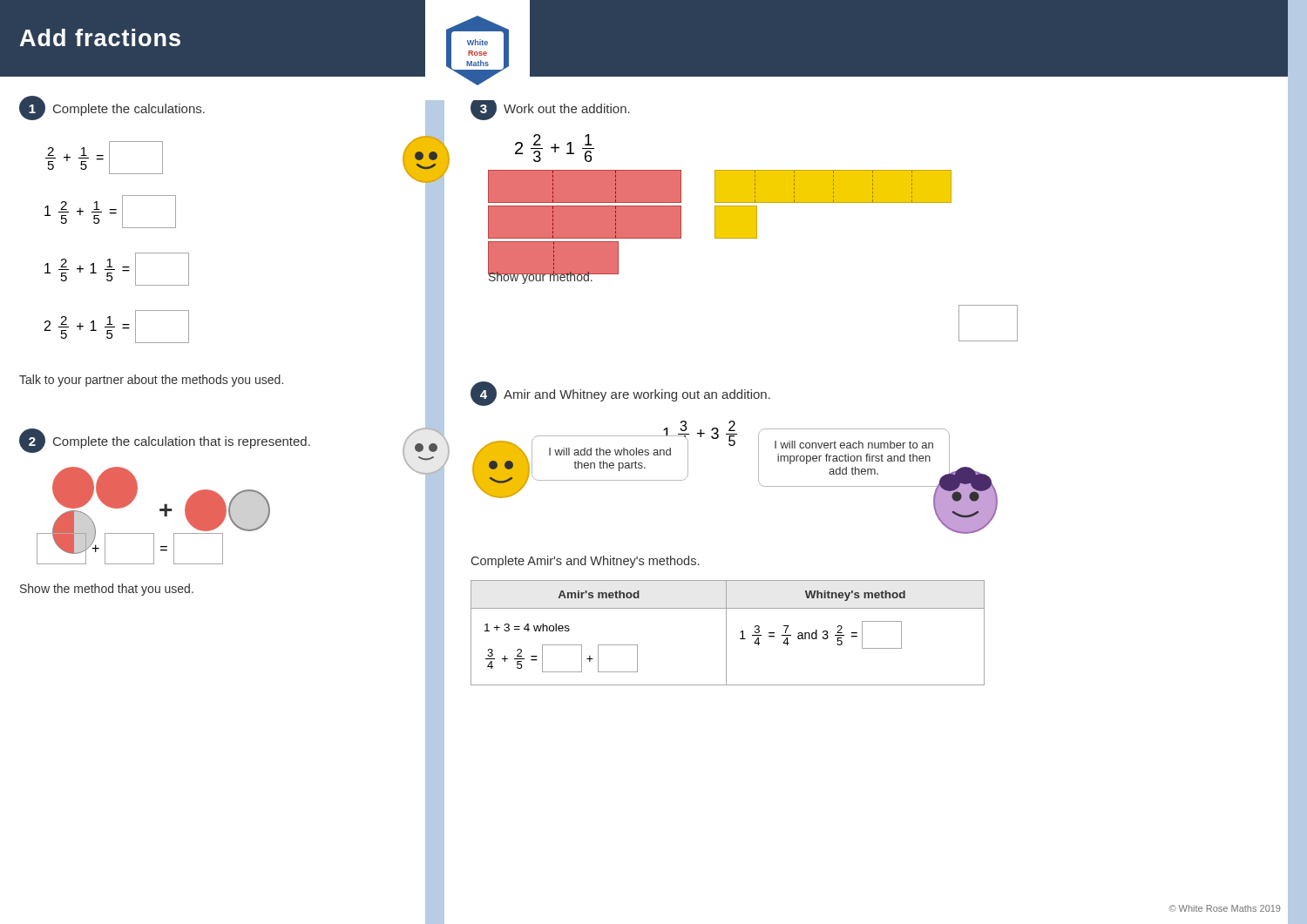
Task: Locate the block of text that opens with "1 Complete the"
Action: (112, 108)
